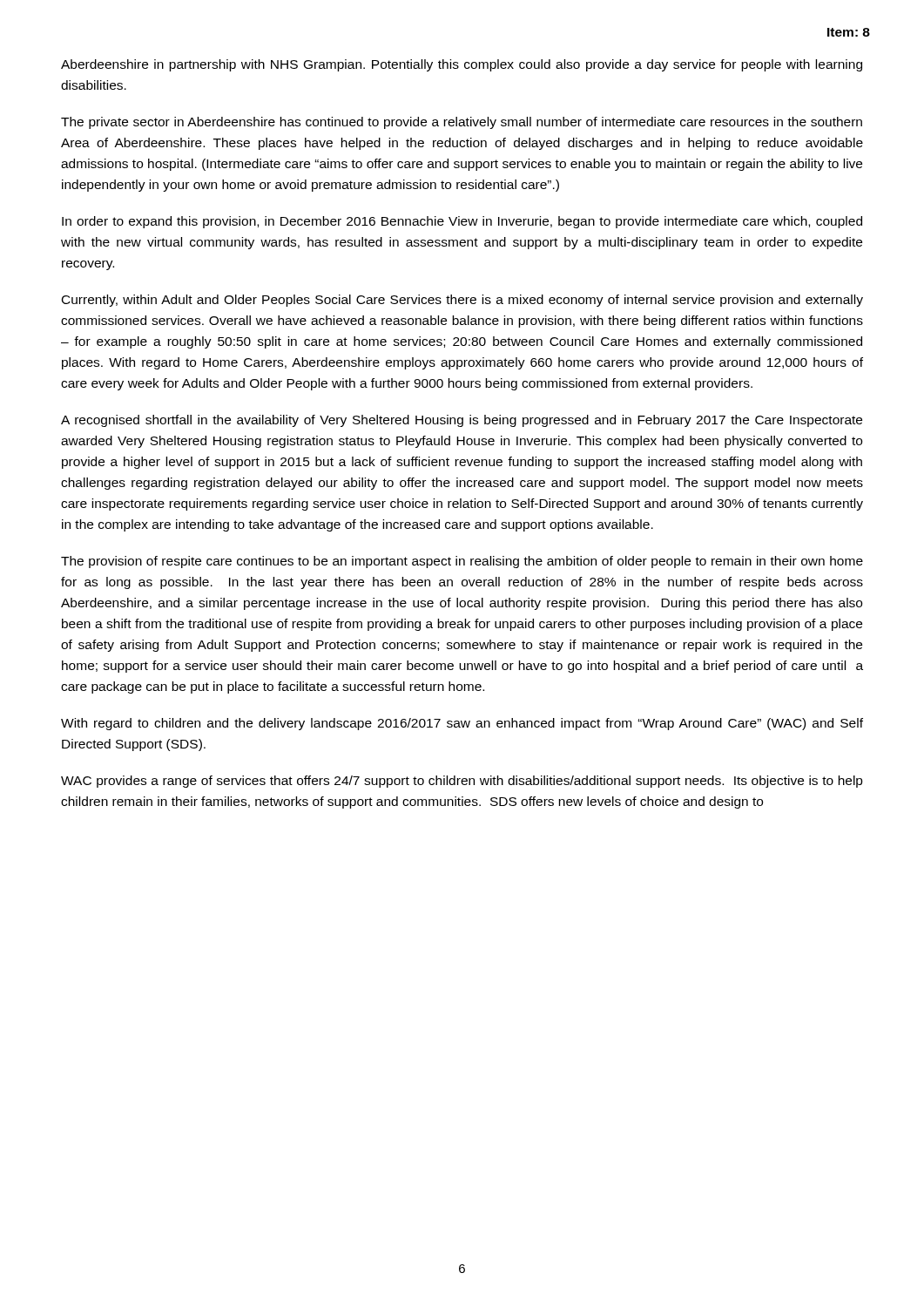
Task: Click on the text block starting "With regard to children"
Action: [x=462, y=734]
